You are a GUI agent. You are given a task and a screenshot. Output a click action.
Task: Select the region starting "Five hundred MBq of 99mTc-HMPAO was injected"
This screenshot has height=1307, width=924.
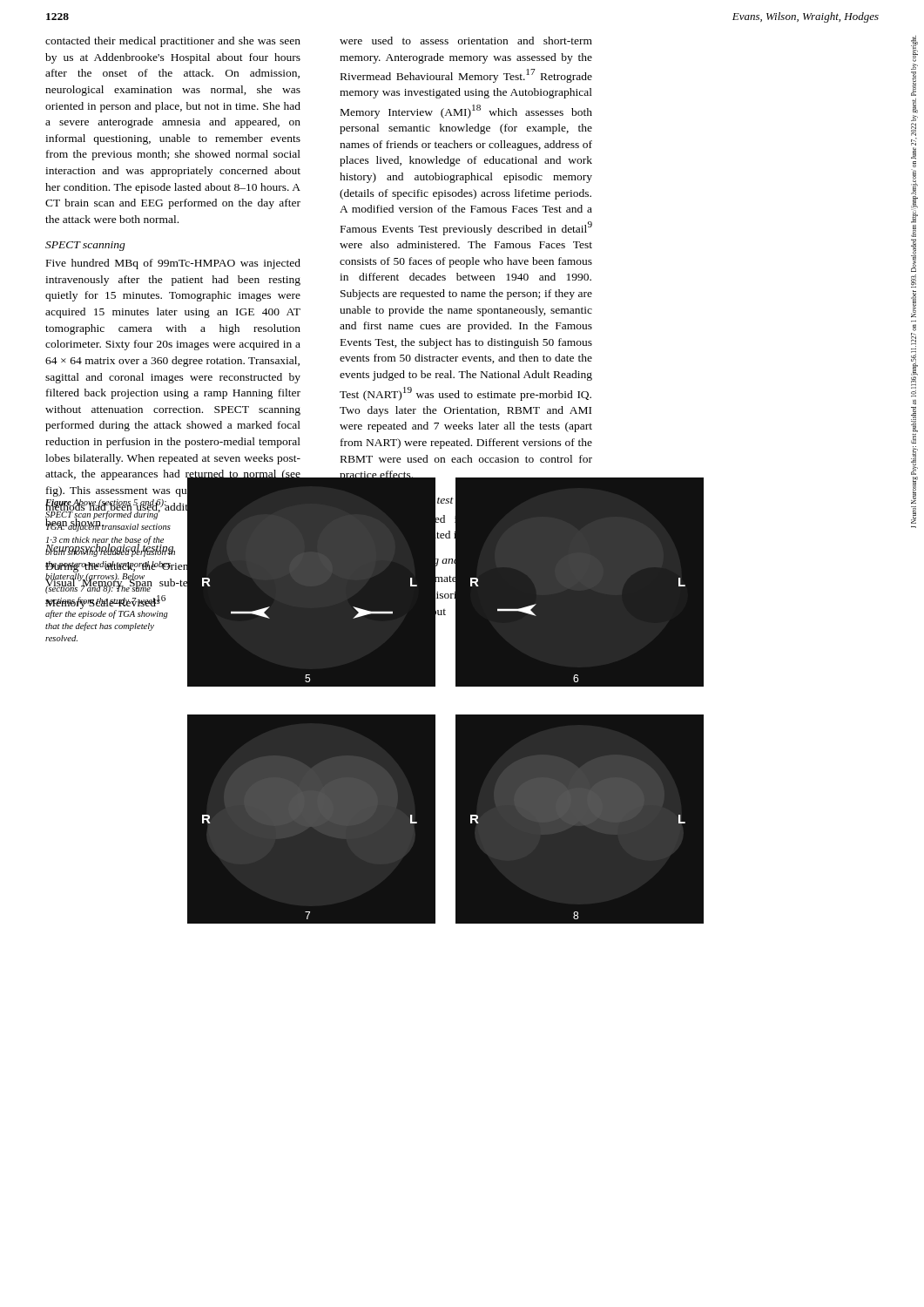[173, 393]
